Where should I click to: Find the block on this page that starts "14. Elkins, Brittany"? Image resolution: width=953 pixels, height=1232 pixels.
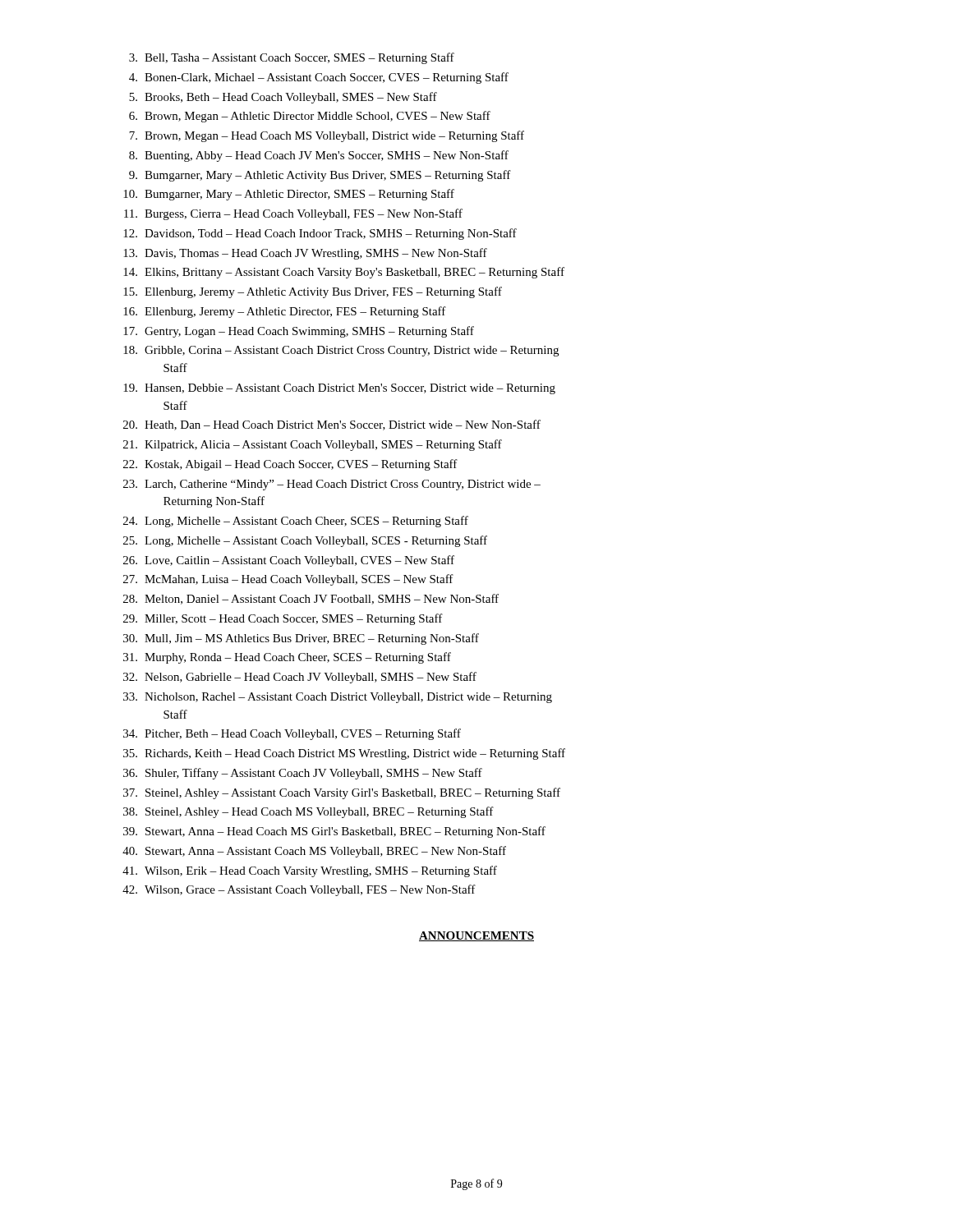click(x=476, y=273)
